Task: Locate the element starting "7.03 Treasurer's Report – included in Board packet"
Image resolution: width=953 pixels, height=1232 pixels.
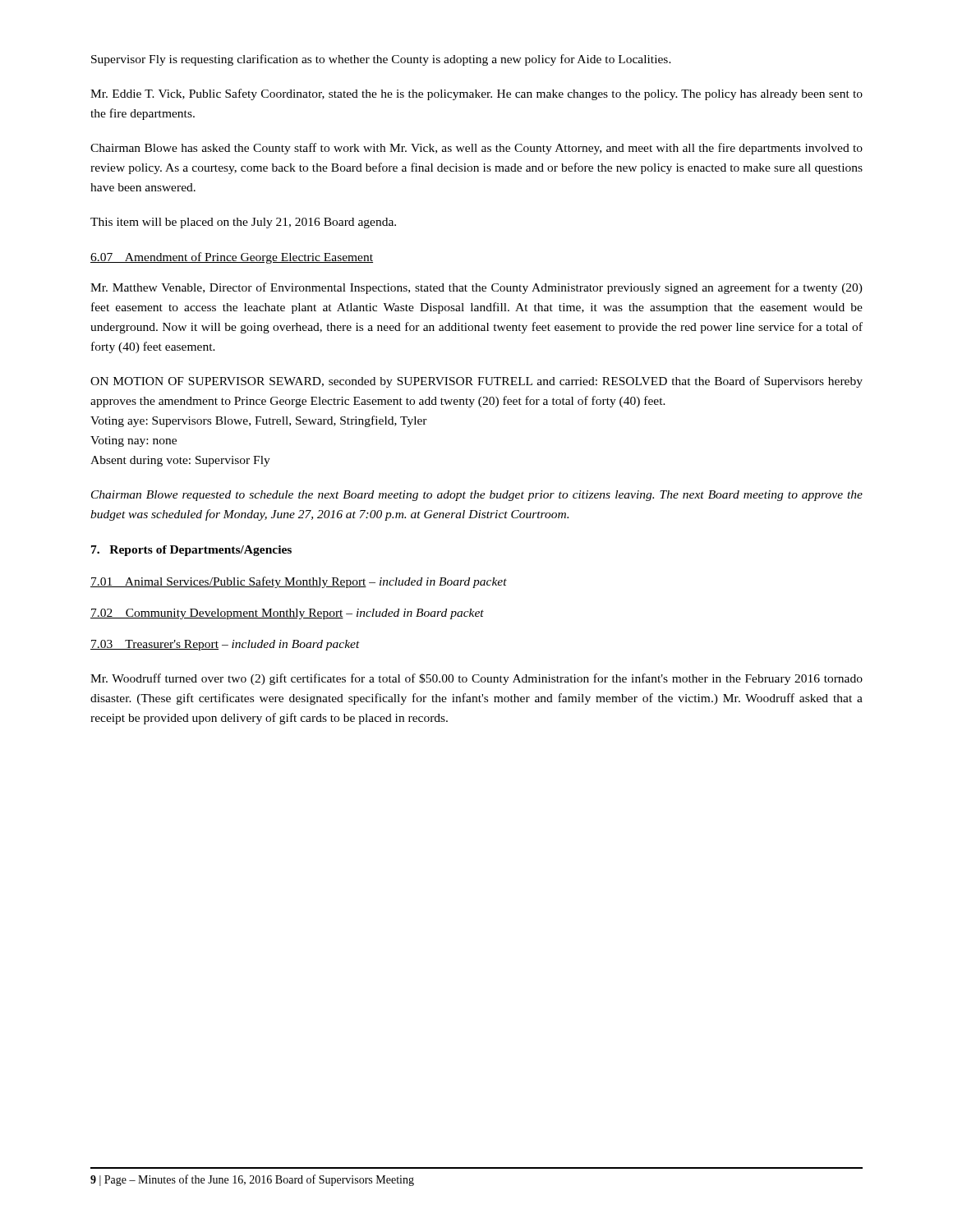Action: click(225, 644)
